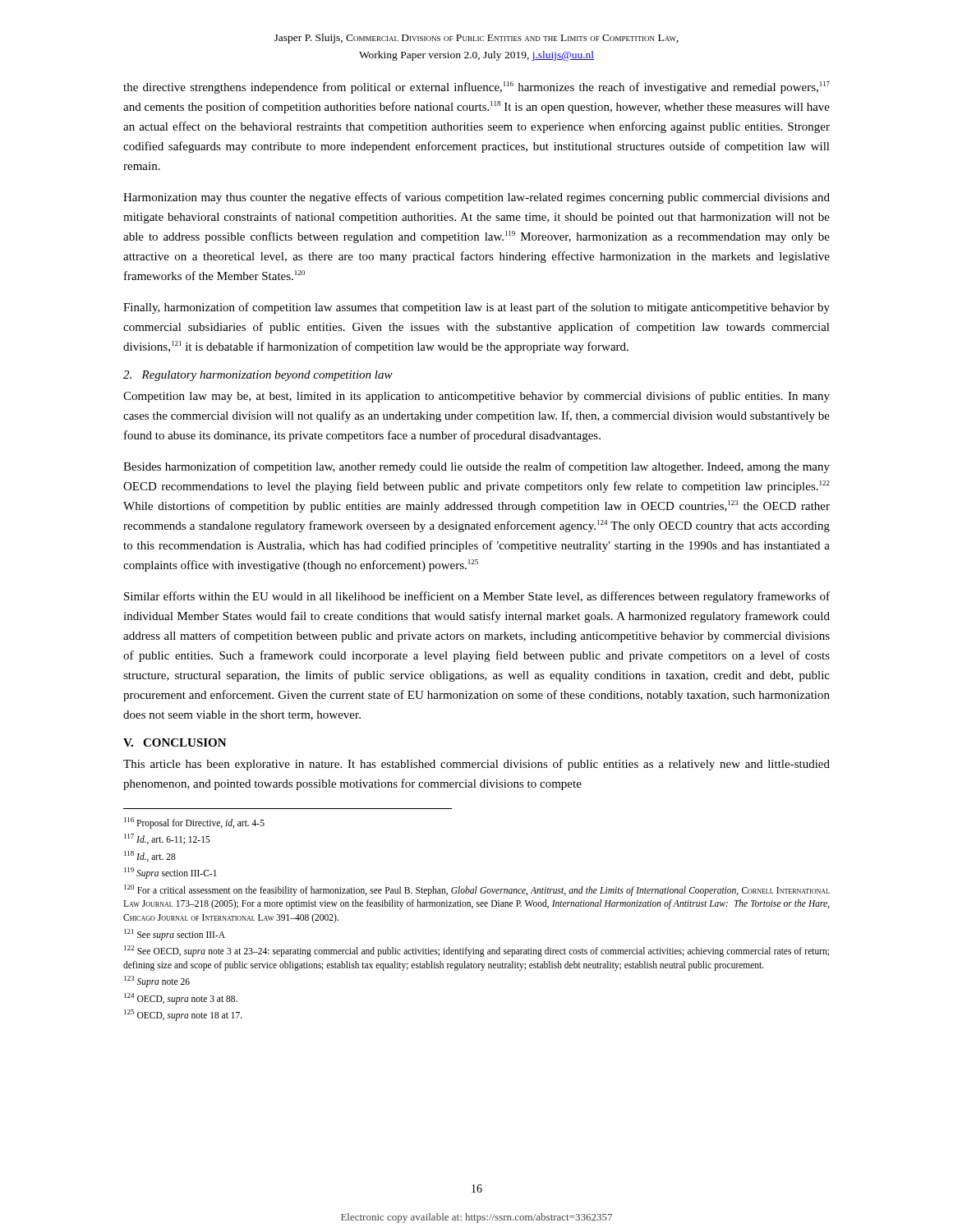The image size is (953, 1232).
Task: Point to the passage starting "124 OECD, supra"
Action: point(180,997)
